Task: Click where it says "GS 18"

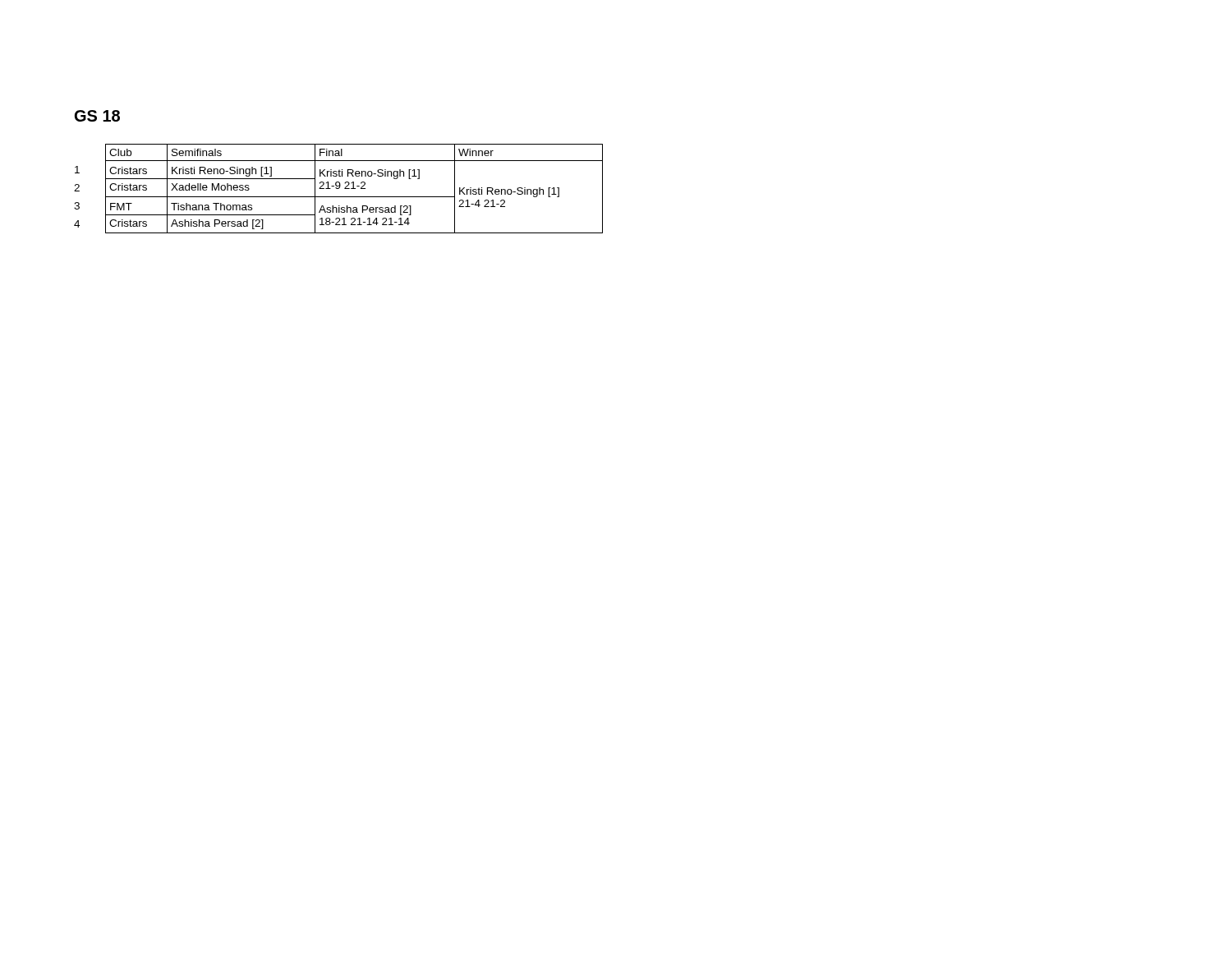Action: click(x=97, y=116)
